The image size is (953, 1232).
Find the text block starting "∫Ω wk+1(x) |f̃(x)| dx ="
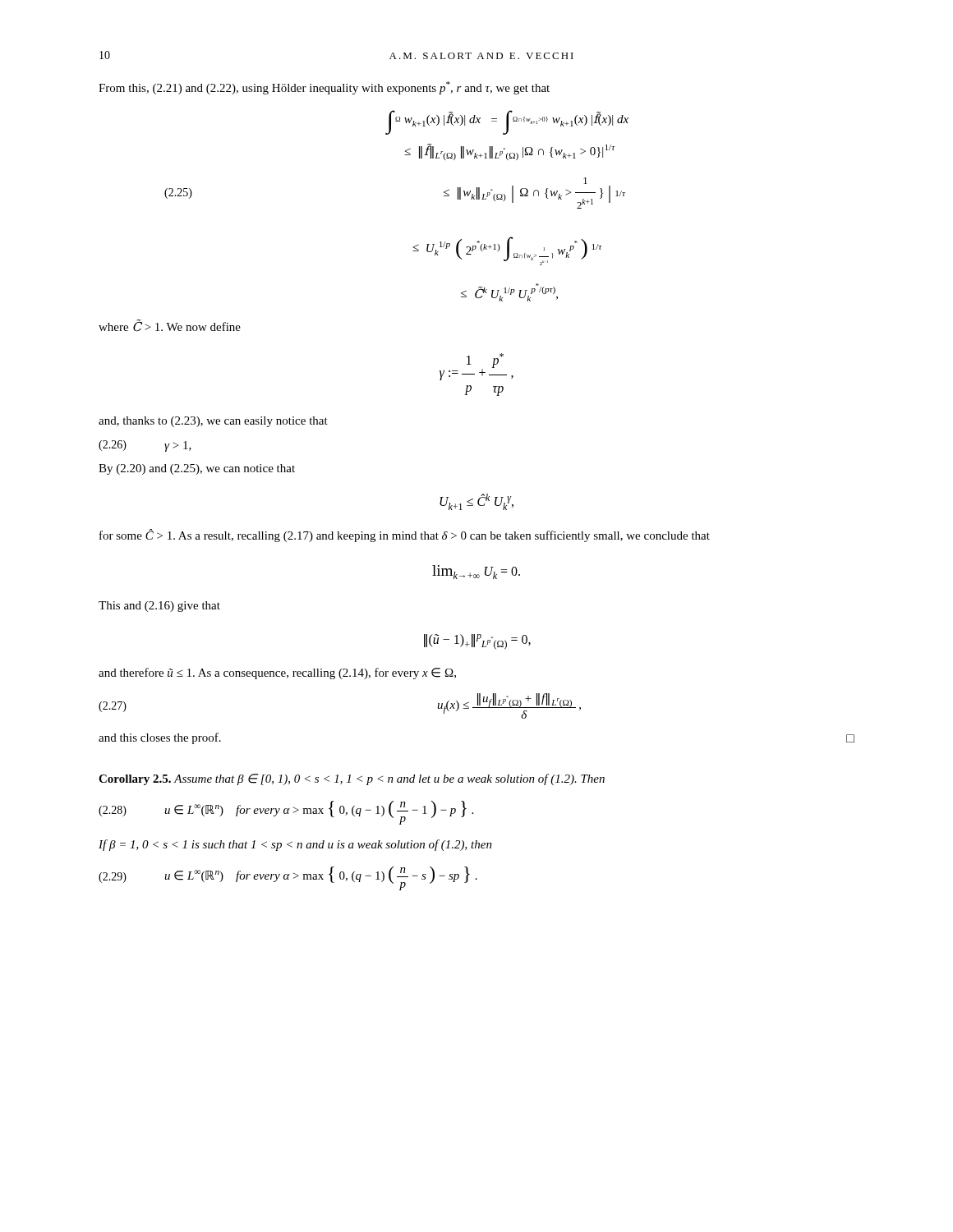click(476, 209)
